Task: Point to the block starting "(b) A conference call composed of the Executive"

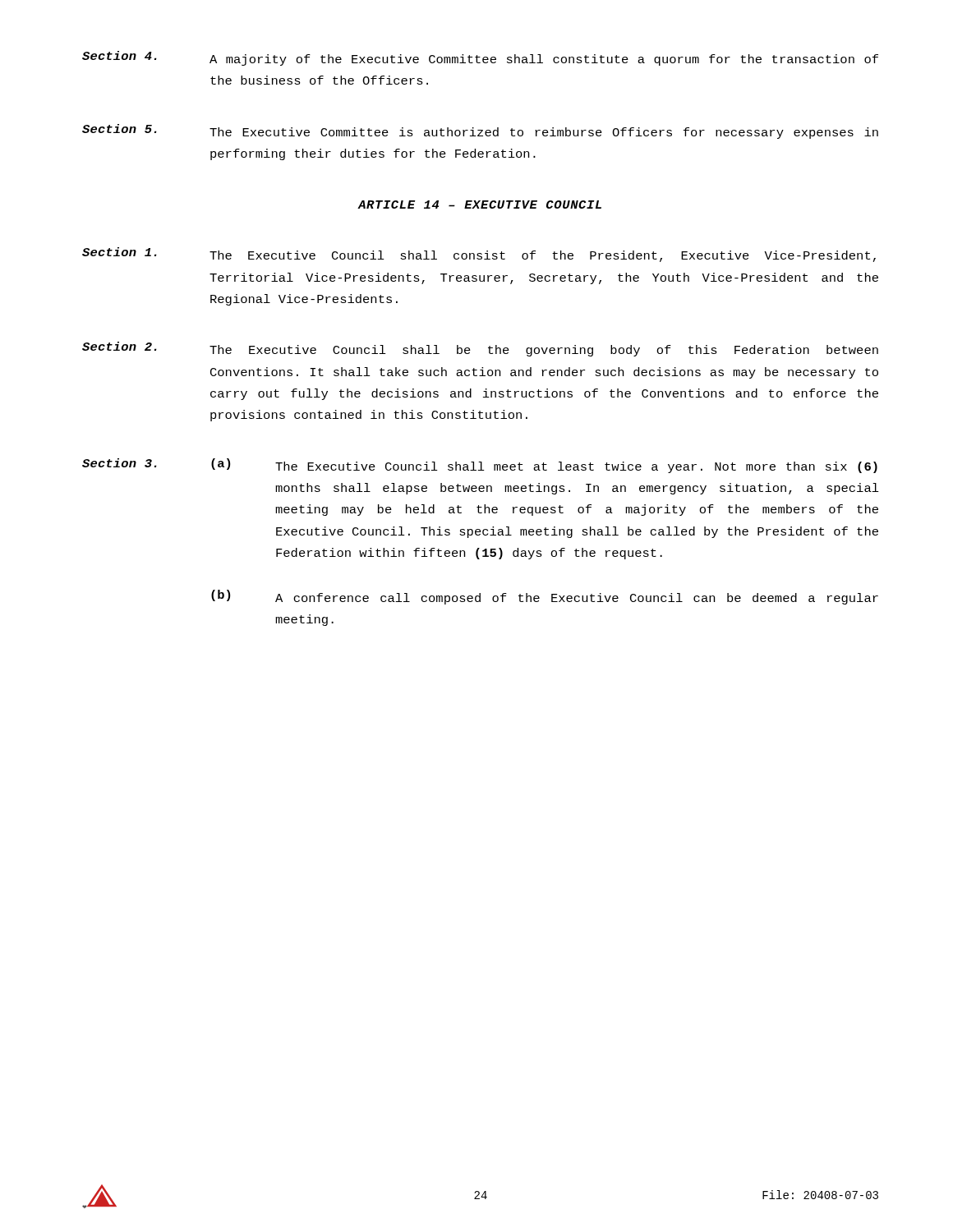Action: tap(544, 609)
